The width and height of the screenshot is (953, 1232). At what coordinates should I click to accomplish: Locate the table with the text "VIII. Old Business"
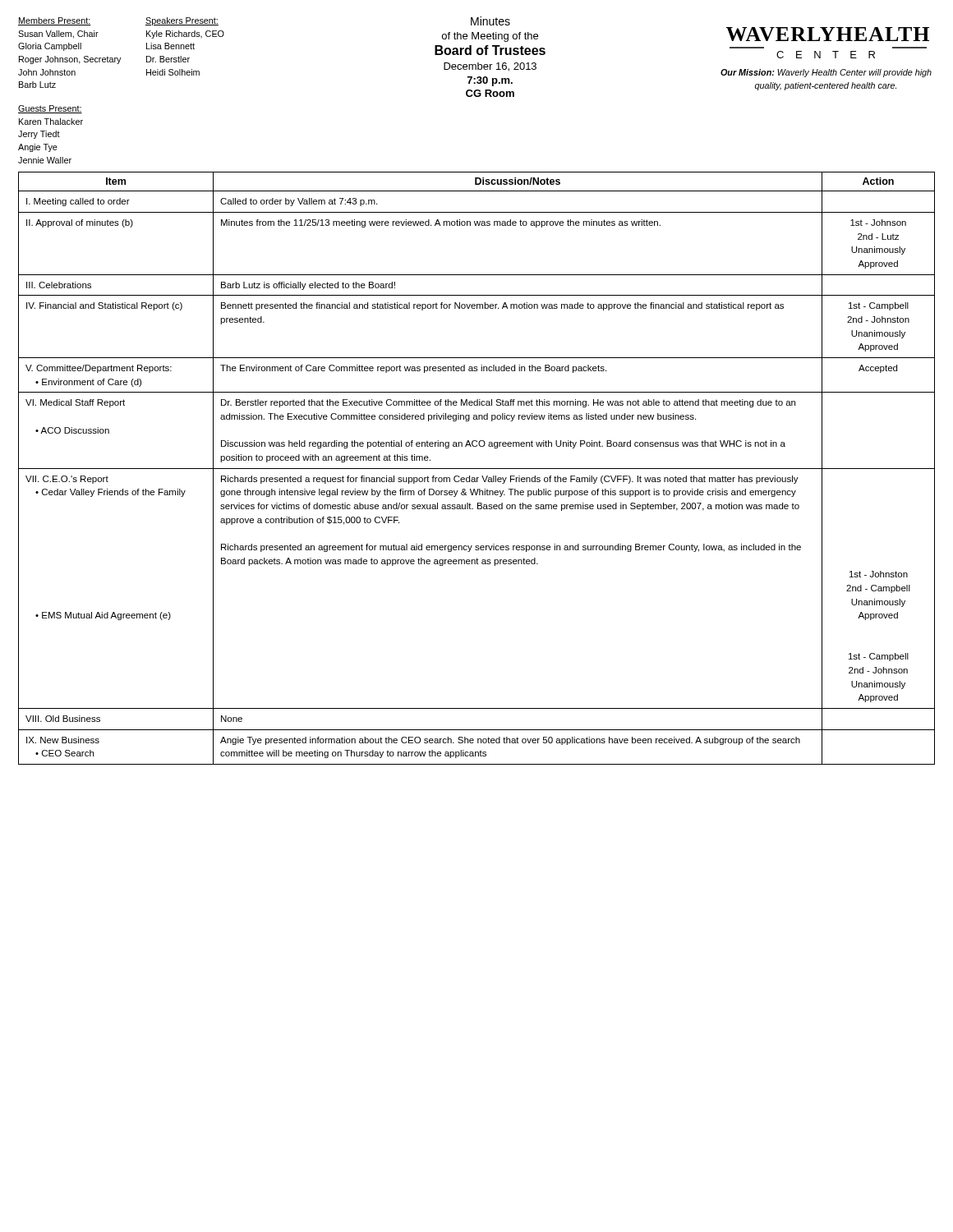click(x=476, y=468)
